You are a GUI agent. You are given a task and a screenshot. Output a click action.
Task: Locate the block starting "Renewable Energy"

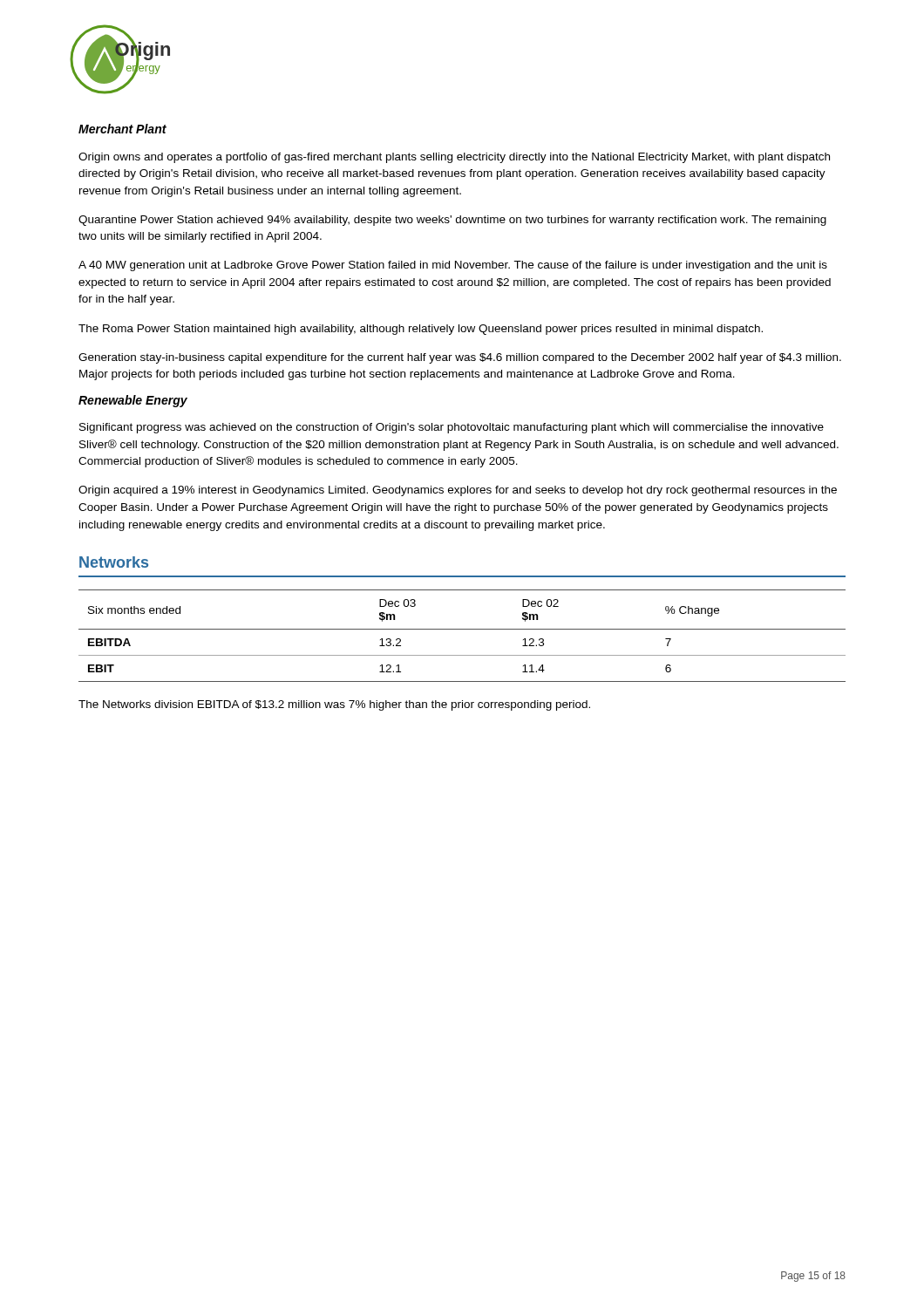pyautogui.click(x=133, y=401)
